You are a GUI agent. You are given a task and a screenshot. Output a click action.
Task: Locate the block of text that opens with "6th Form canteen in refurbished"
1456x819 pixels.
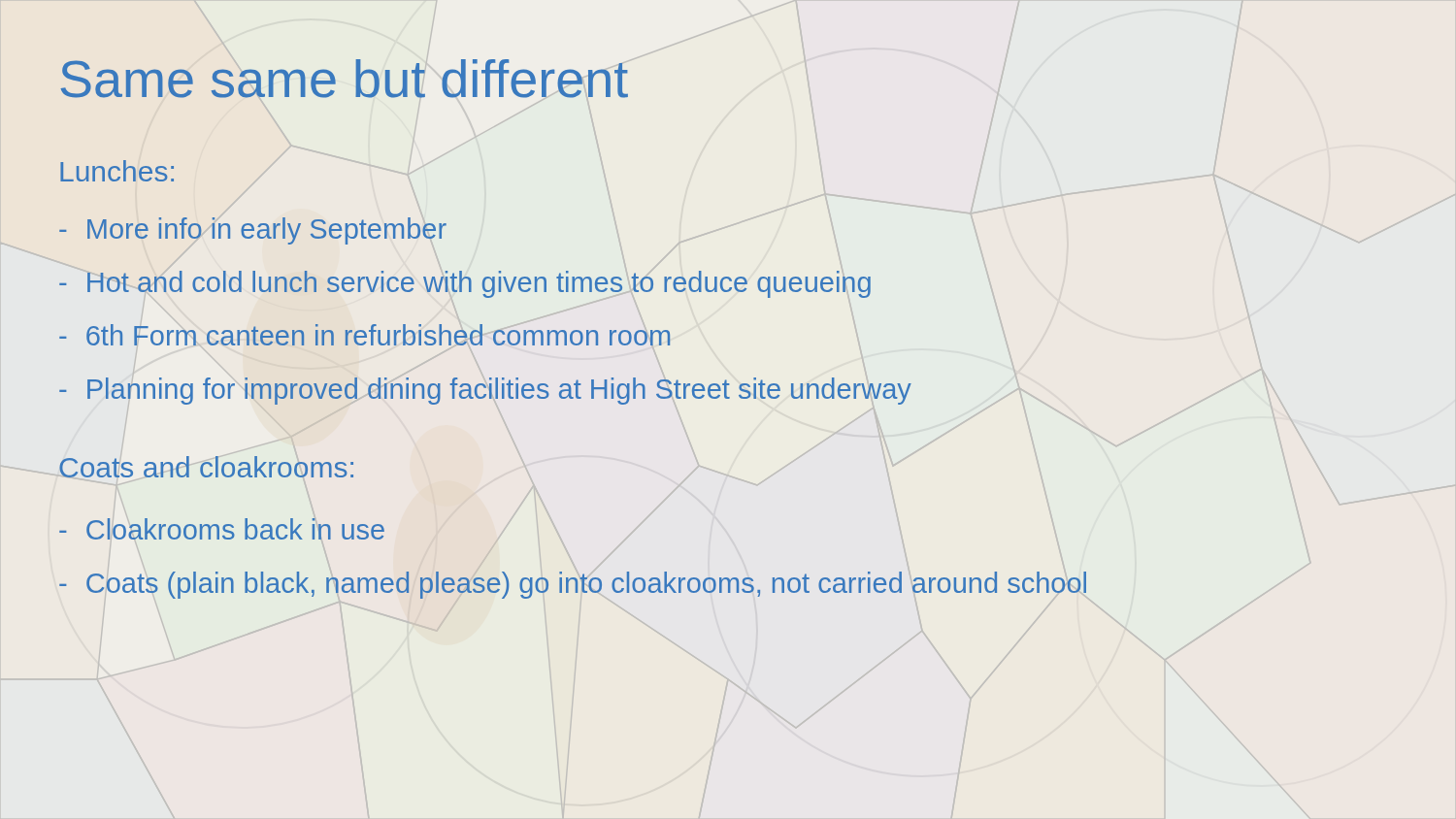(x=365, y=336)
